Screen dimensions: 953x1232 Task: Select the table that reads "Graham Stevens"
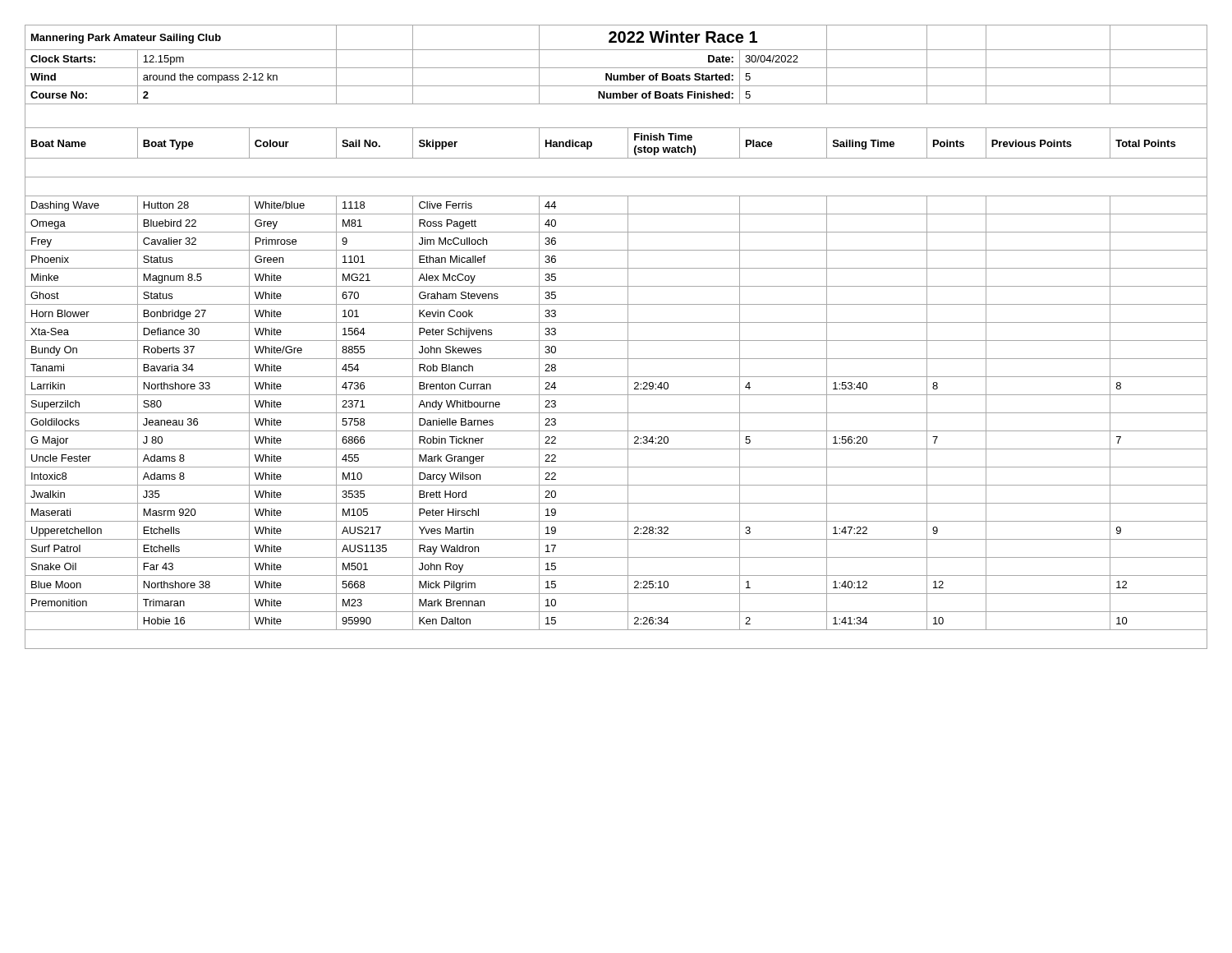pyautogui.click(x=616, y=337)
